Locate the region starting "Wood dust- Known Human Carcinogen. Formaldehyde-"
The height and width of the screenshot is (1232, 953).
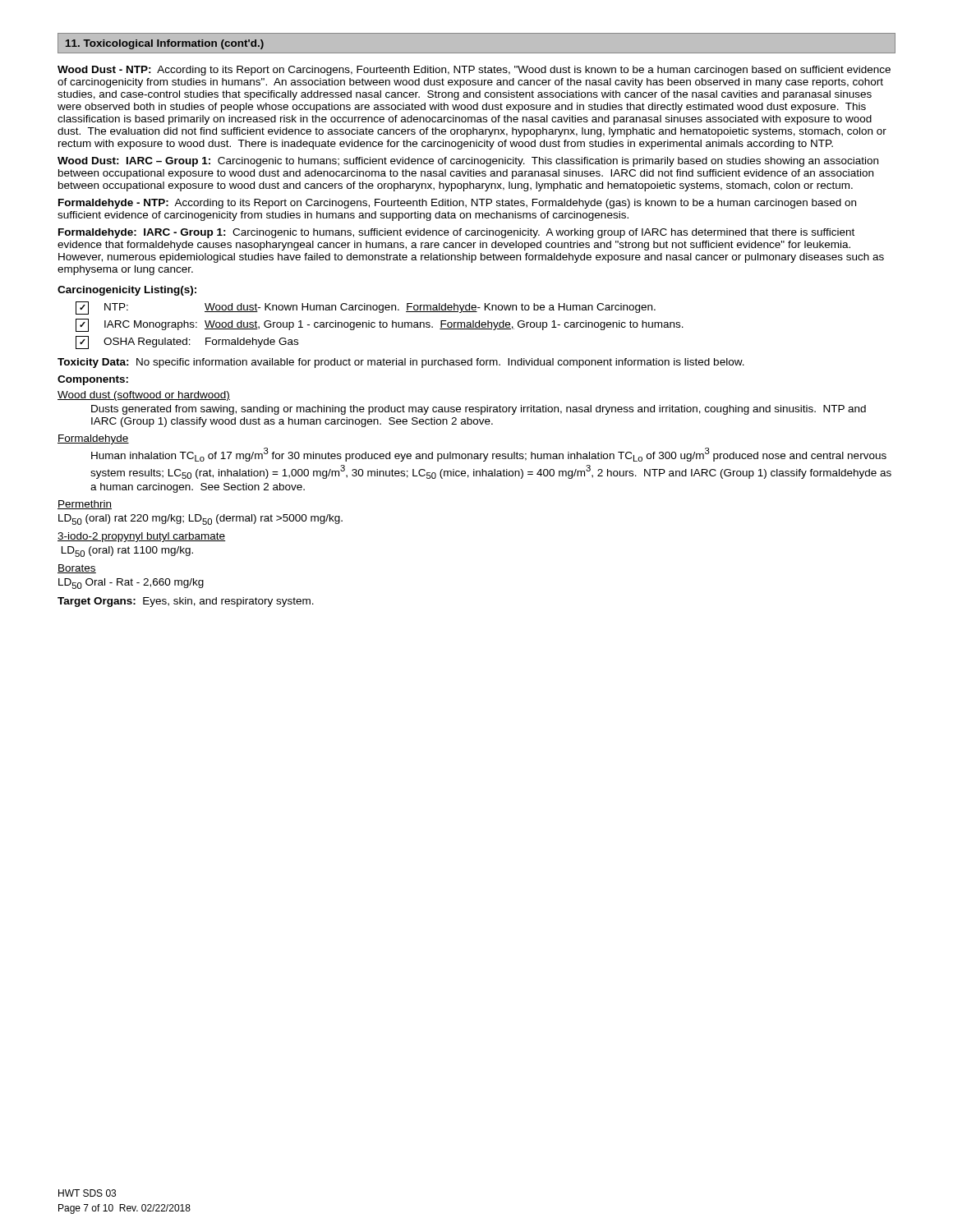pos(430,307)
